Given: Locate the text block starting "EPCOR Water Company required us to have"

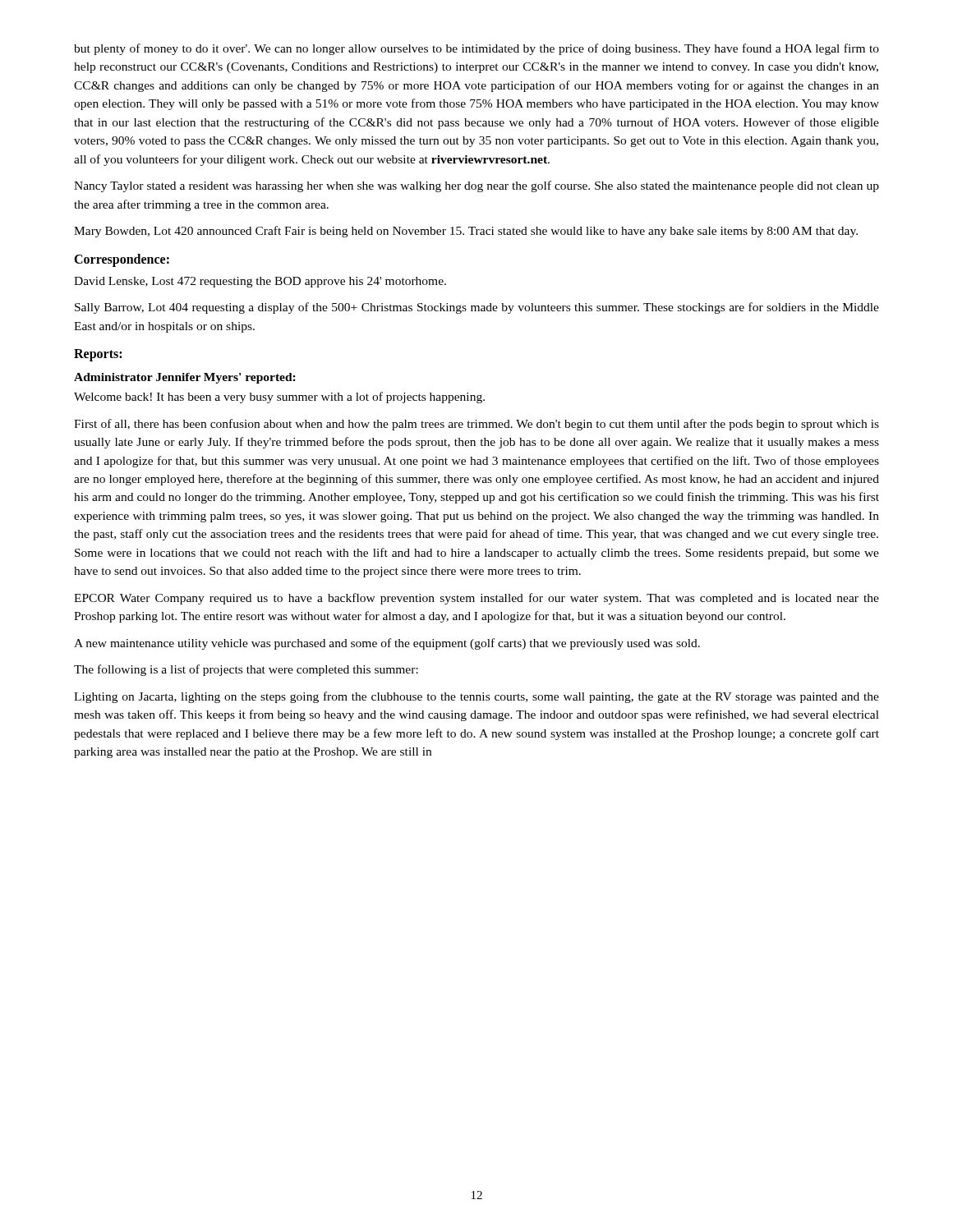Looking at the screenshot, I should (476, 607).
